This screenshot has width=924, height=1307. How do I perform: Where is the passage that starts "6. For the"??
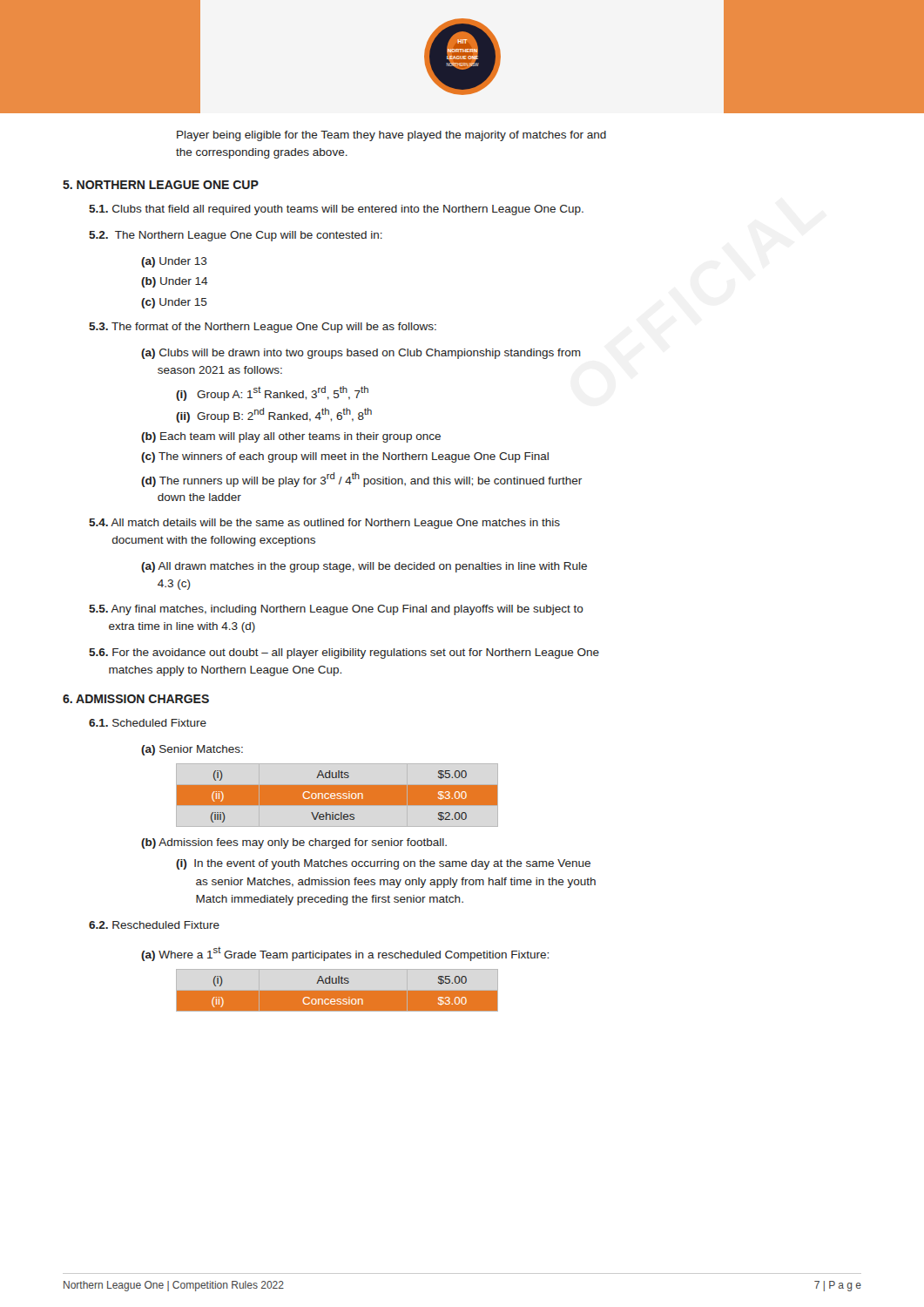[344, 661]
